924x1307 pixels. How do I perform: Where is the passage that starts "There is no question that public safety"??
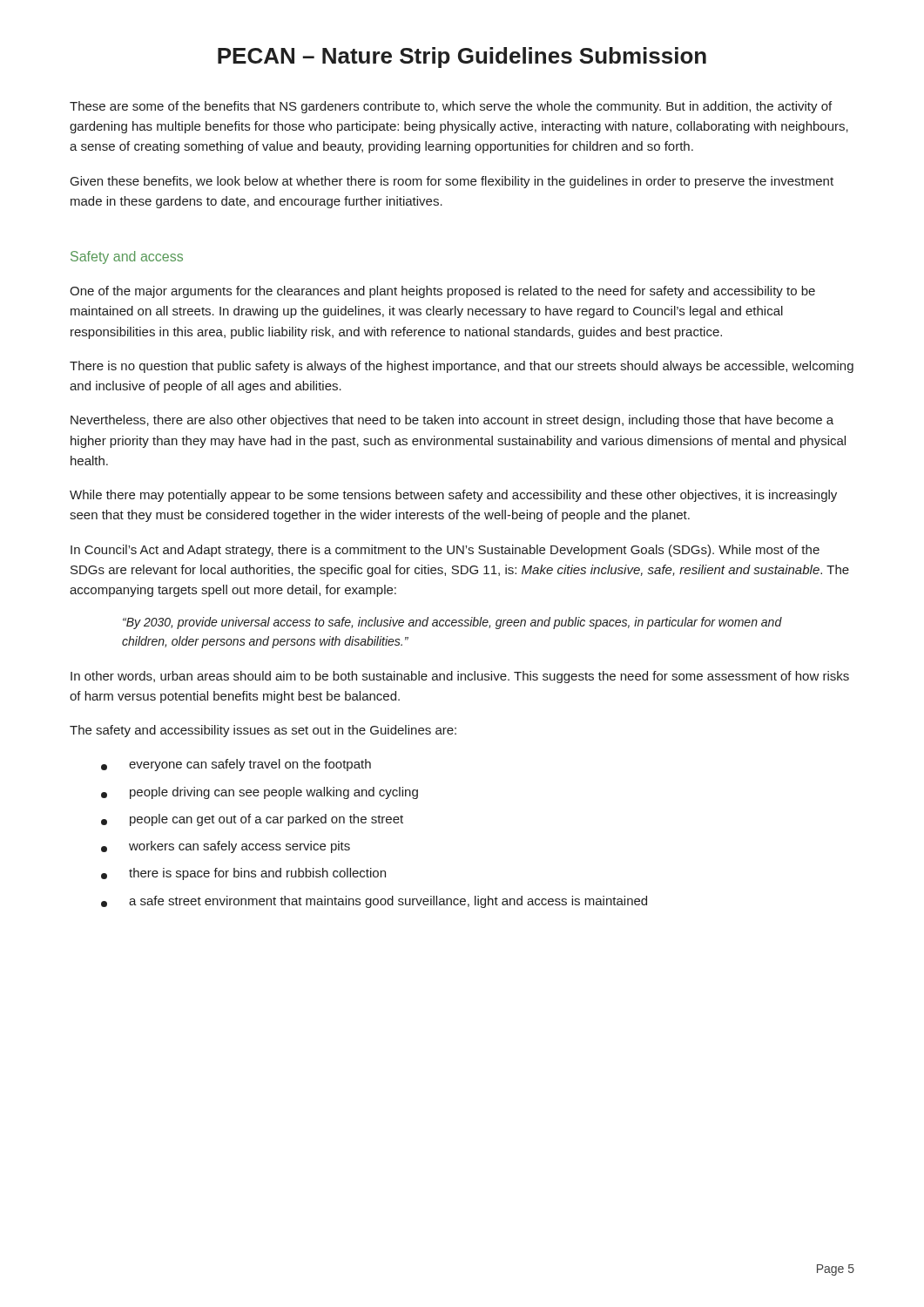pyautogui.click(x=462, y=376)
